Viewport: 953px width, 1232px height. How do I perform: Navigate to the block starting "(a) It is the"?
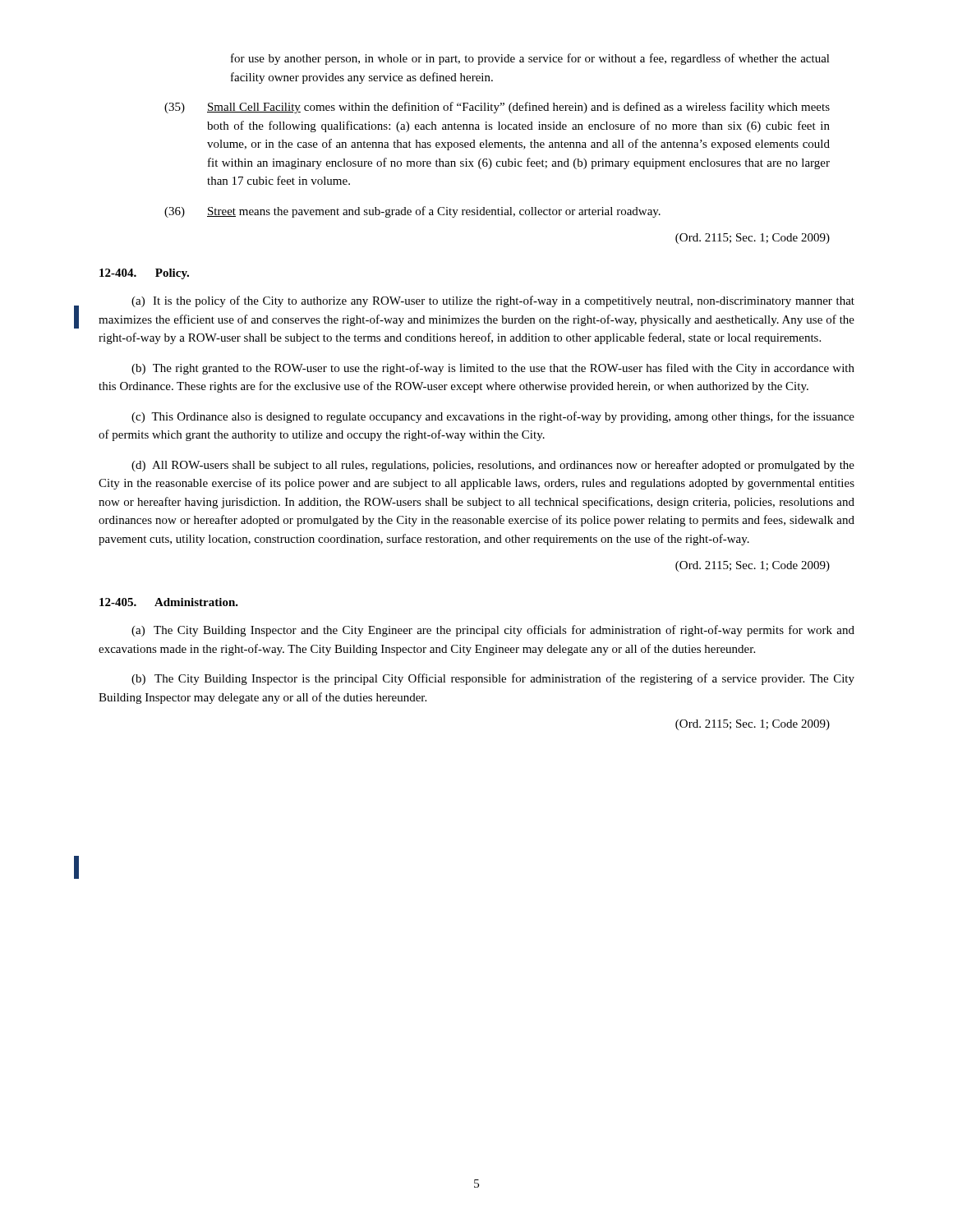coord(476,319)
